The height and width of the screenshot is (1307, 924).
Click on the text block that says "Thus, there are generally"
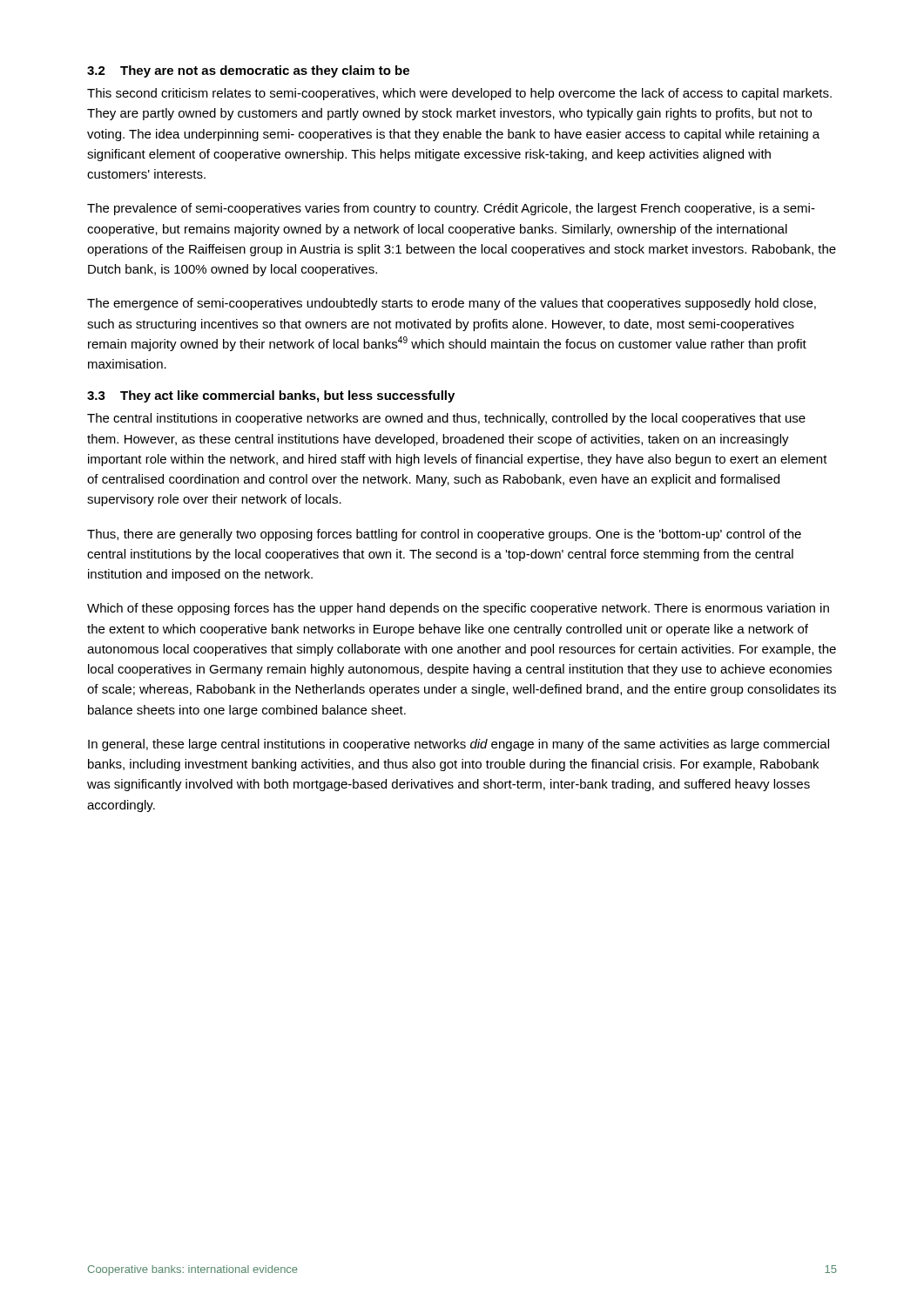tap(444, 554)
